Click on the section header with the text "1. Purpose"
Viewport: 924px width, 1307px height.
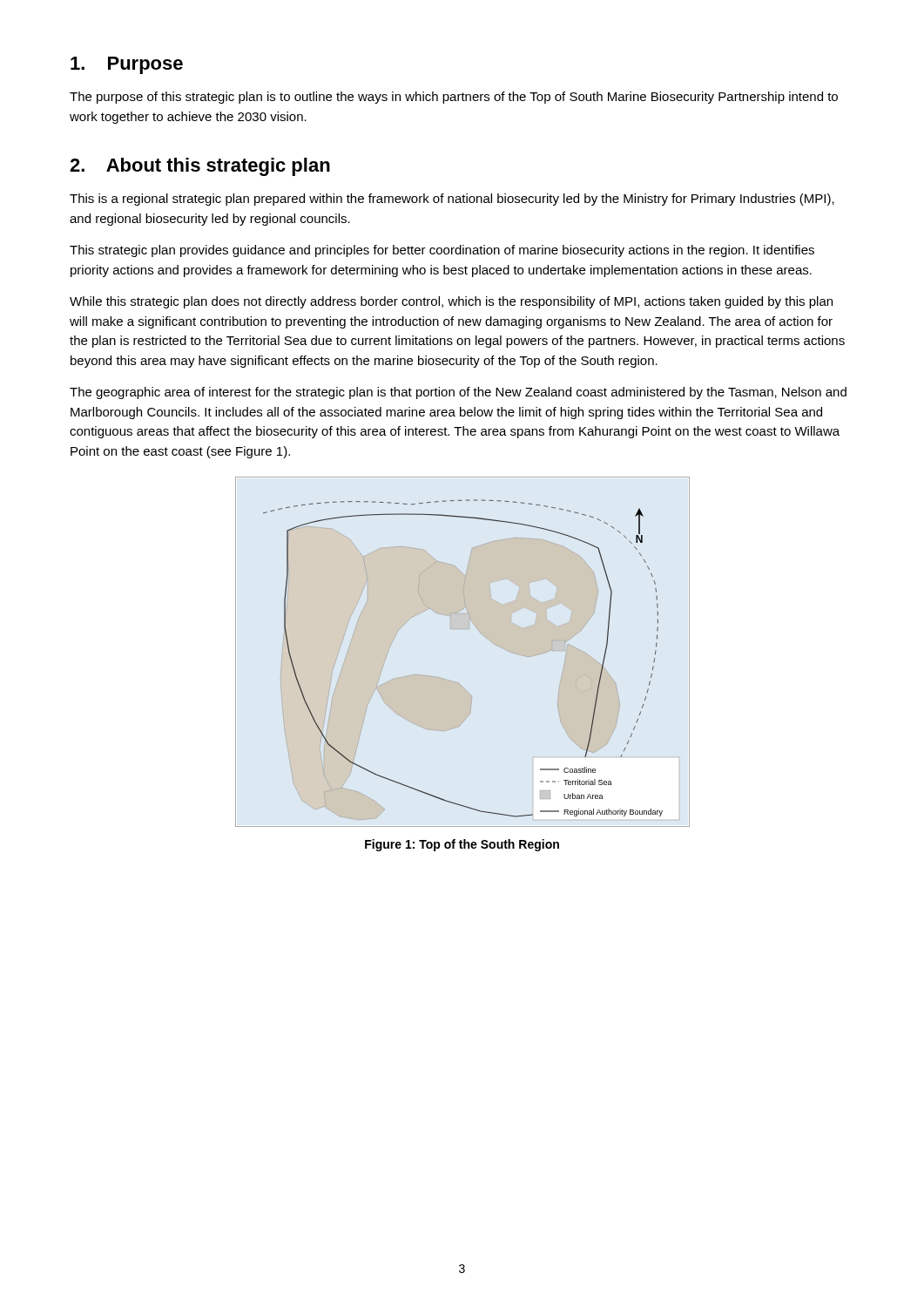click(127, 65)
